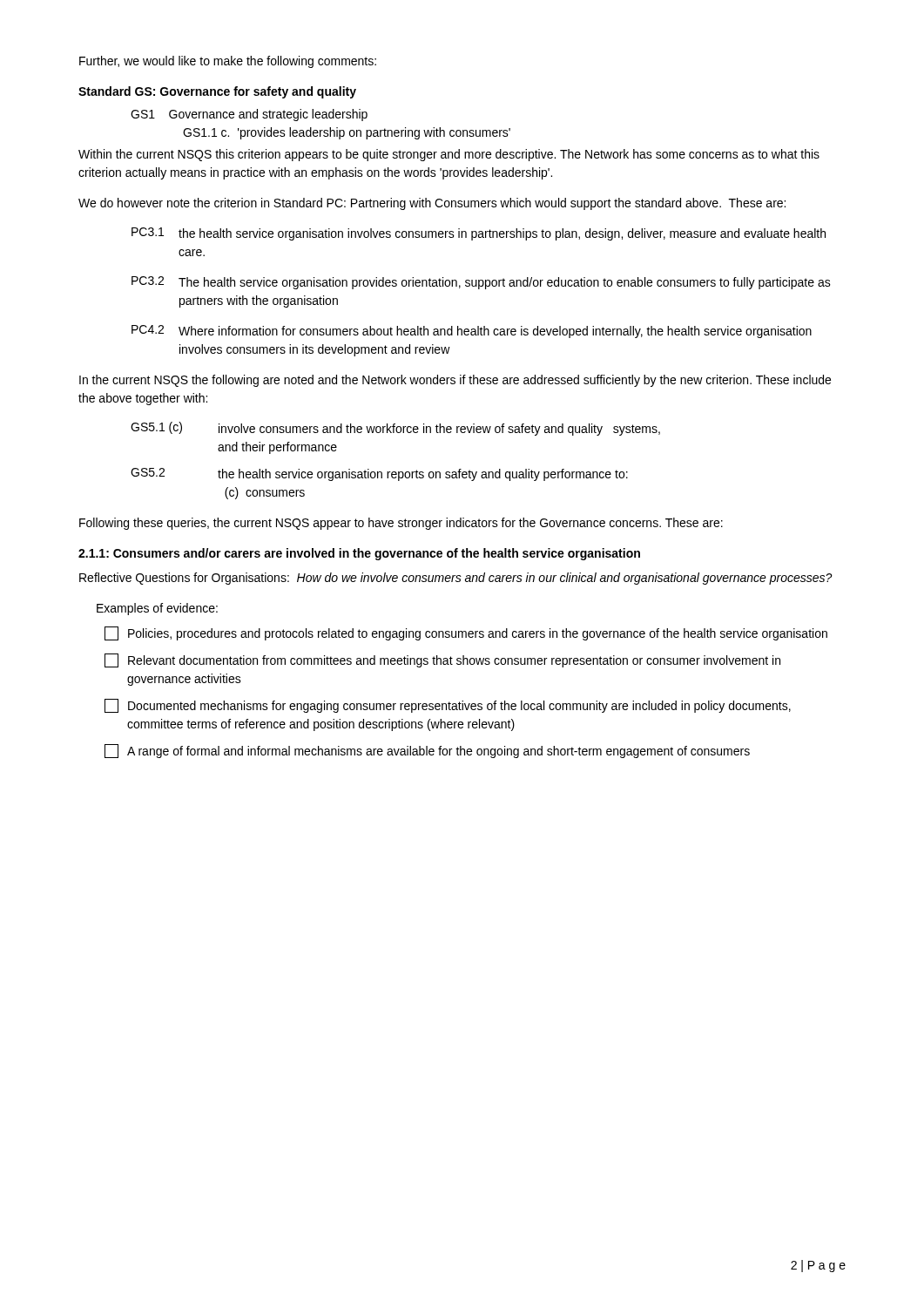Click on the text block that reads "Further, we would like to make"
The image size is (924, 1307).
point(228,61)
